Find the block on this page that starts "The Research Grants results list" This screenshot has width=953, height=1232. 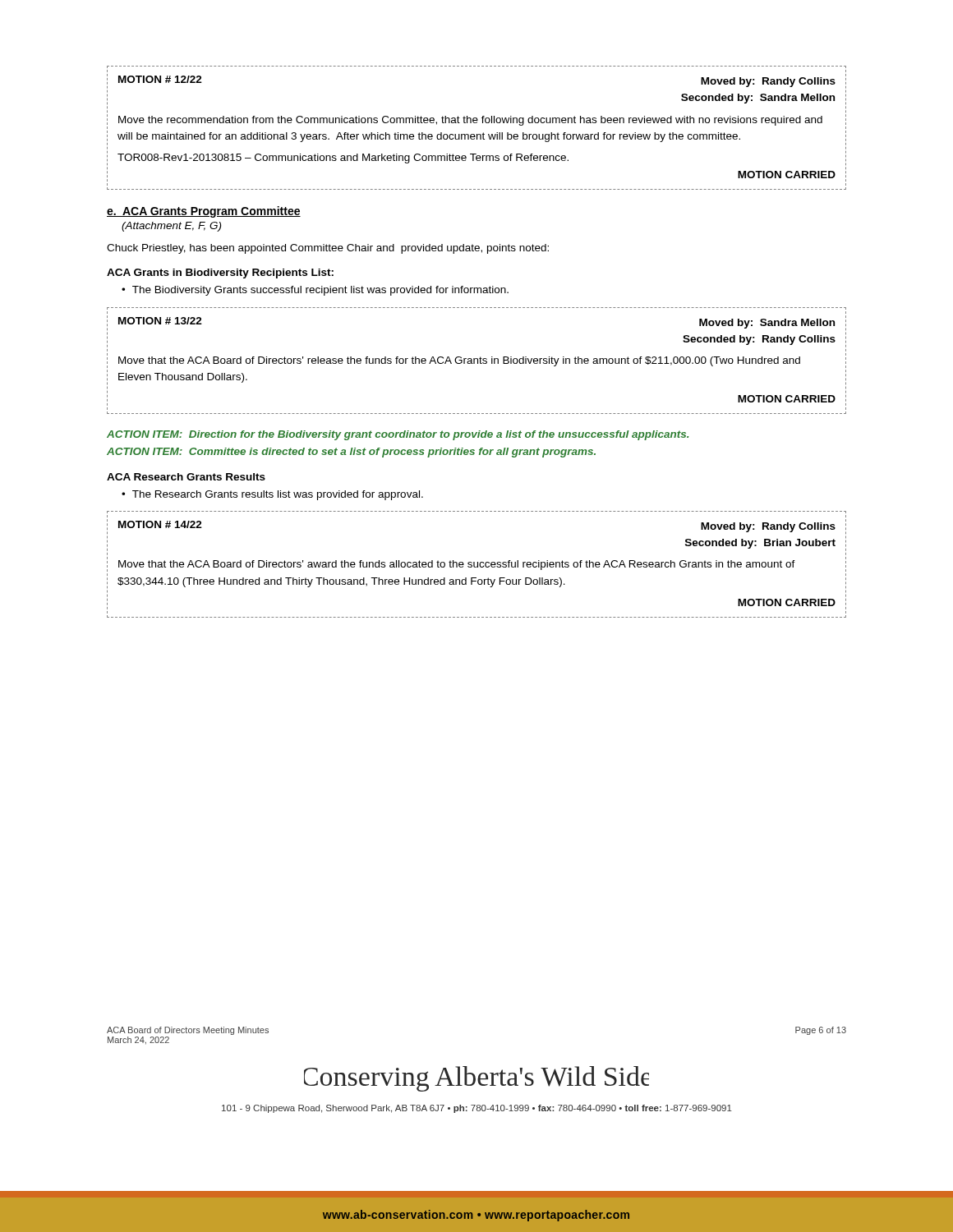click(278, 494)
